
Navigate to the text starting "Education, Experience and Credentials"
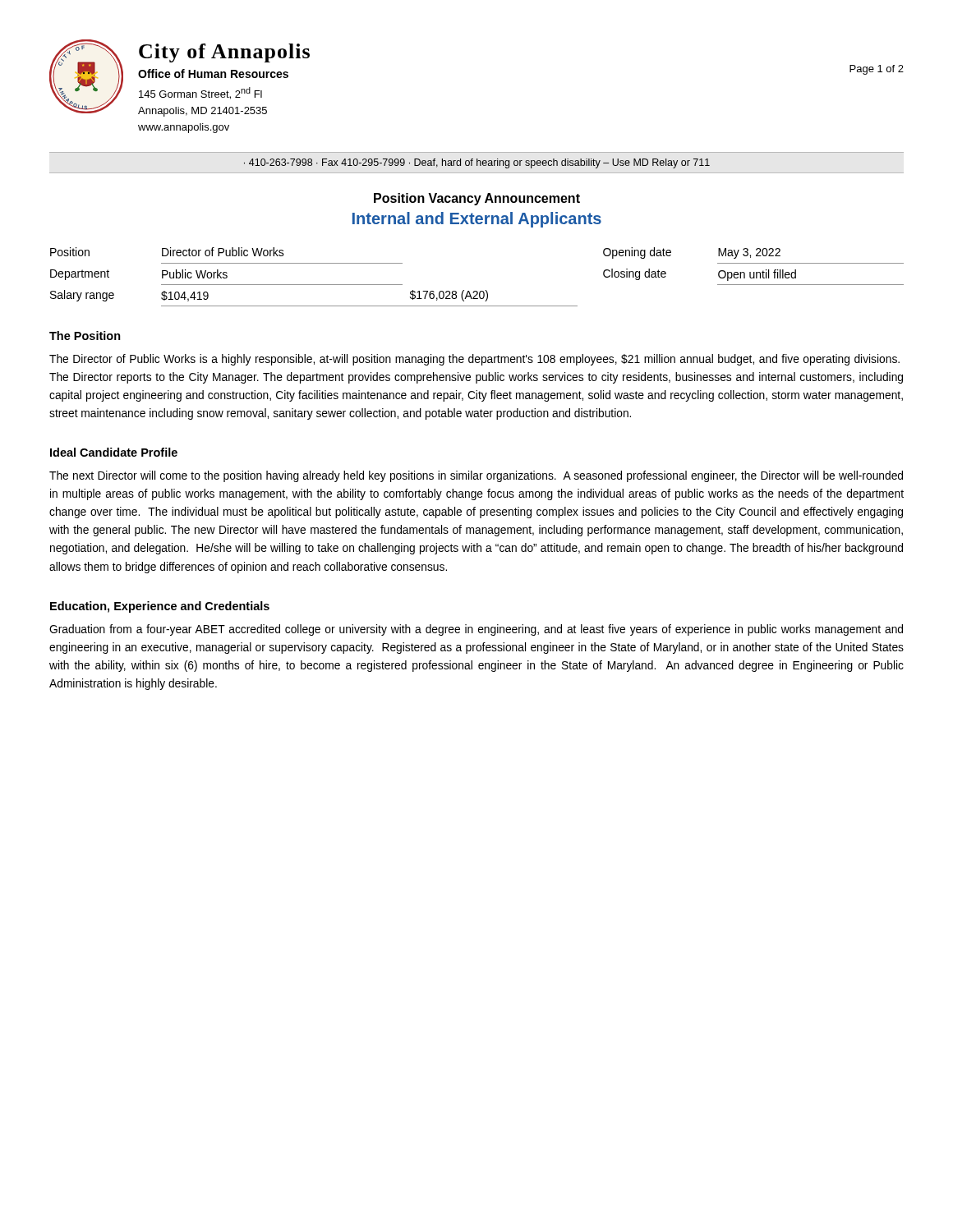159,606
